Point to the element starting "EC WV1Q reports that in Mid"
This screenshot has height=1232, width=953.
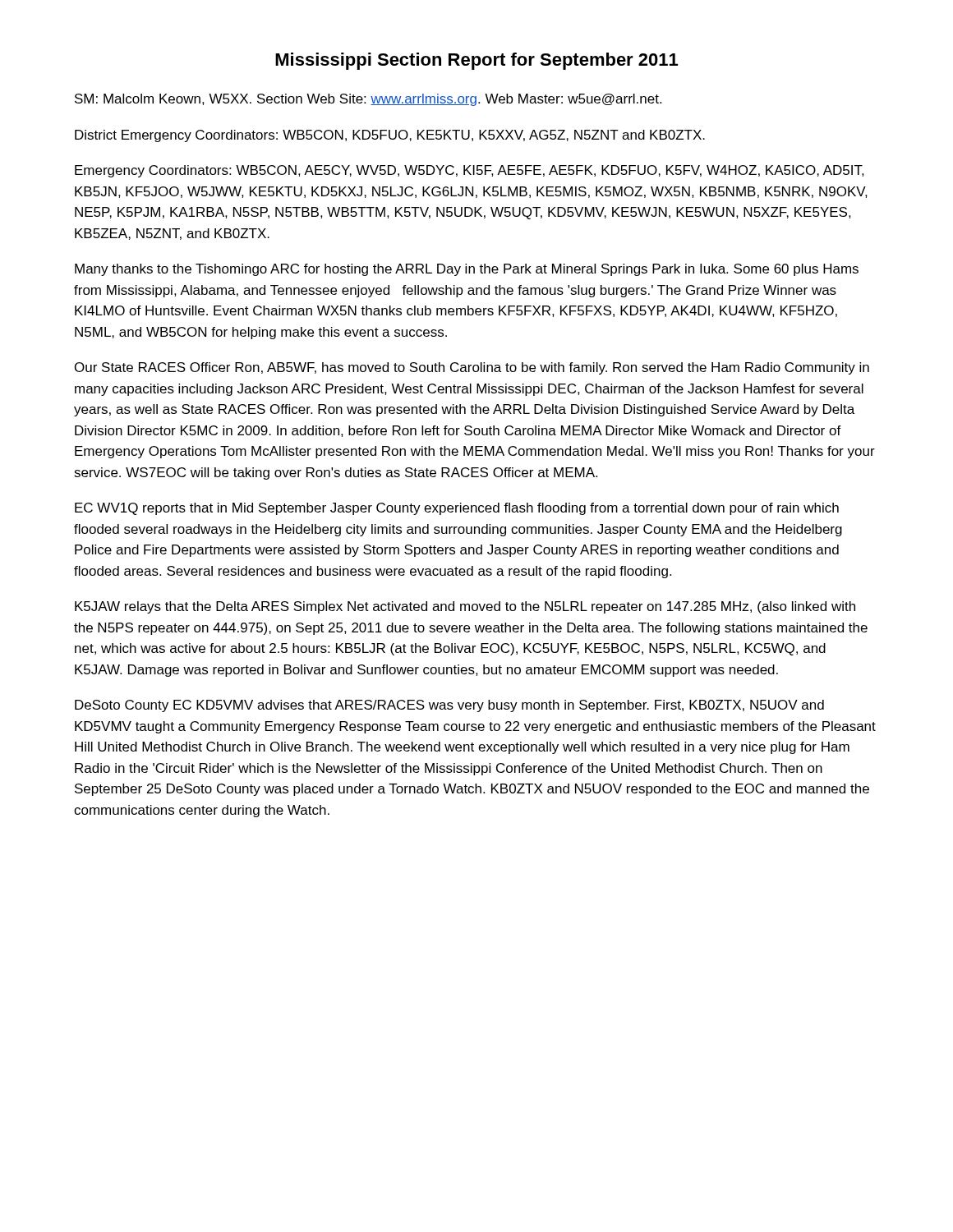click(x=458, y=539)
